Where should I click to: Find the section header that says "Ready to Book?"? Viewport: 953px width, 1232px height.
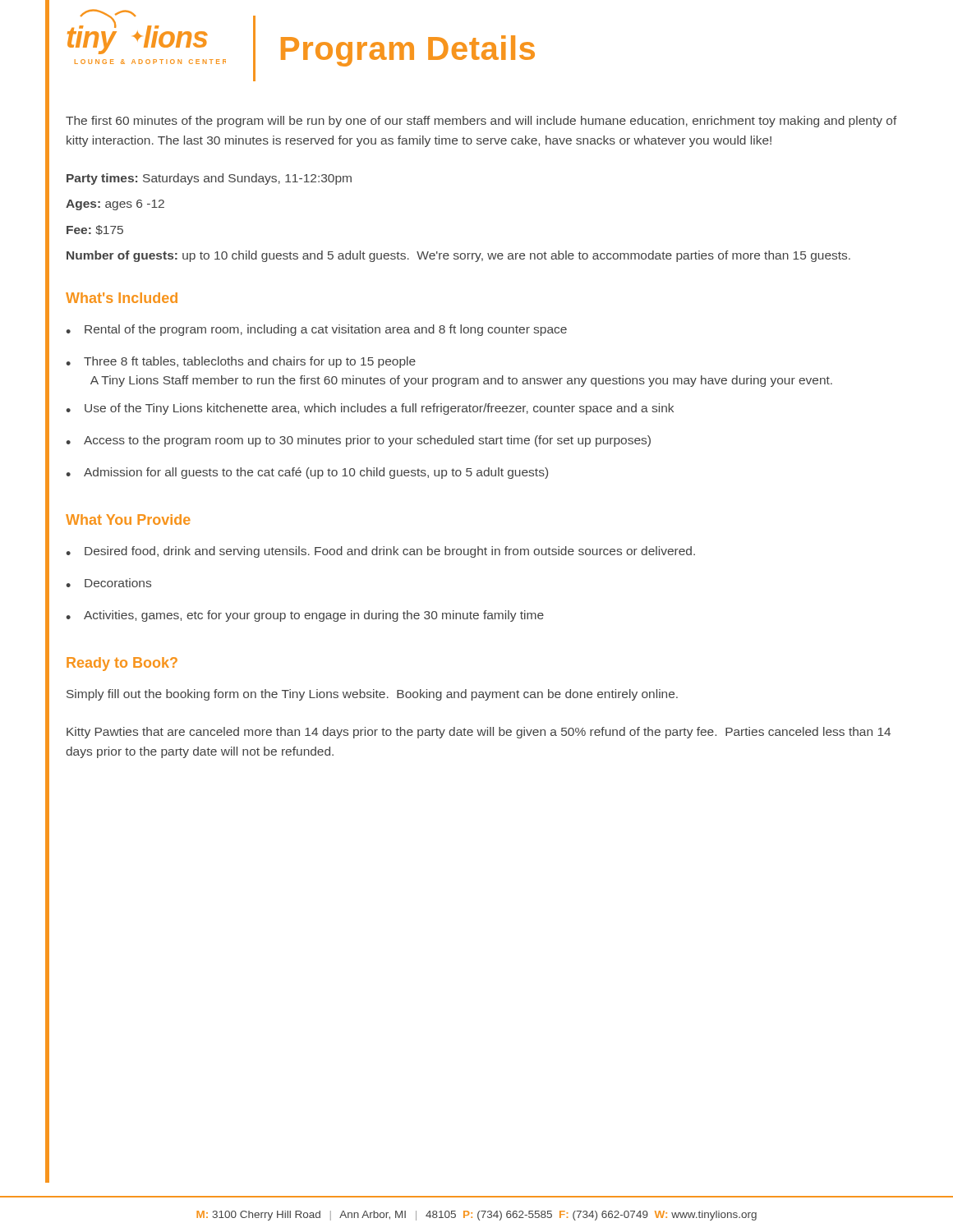pyautogui.click(x=122, y=662)
